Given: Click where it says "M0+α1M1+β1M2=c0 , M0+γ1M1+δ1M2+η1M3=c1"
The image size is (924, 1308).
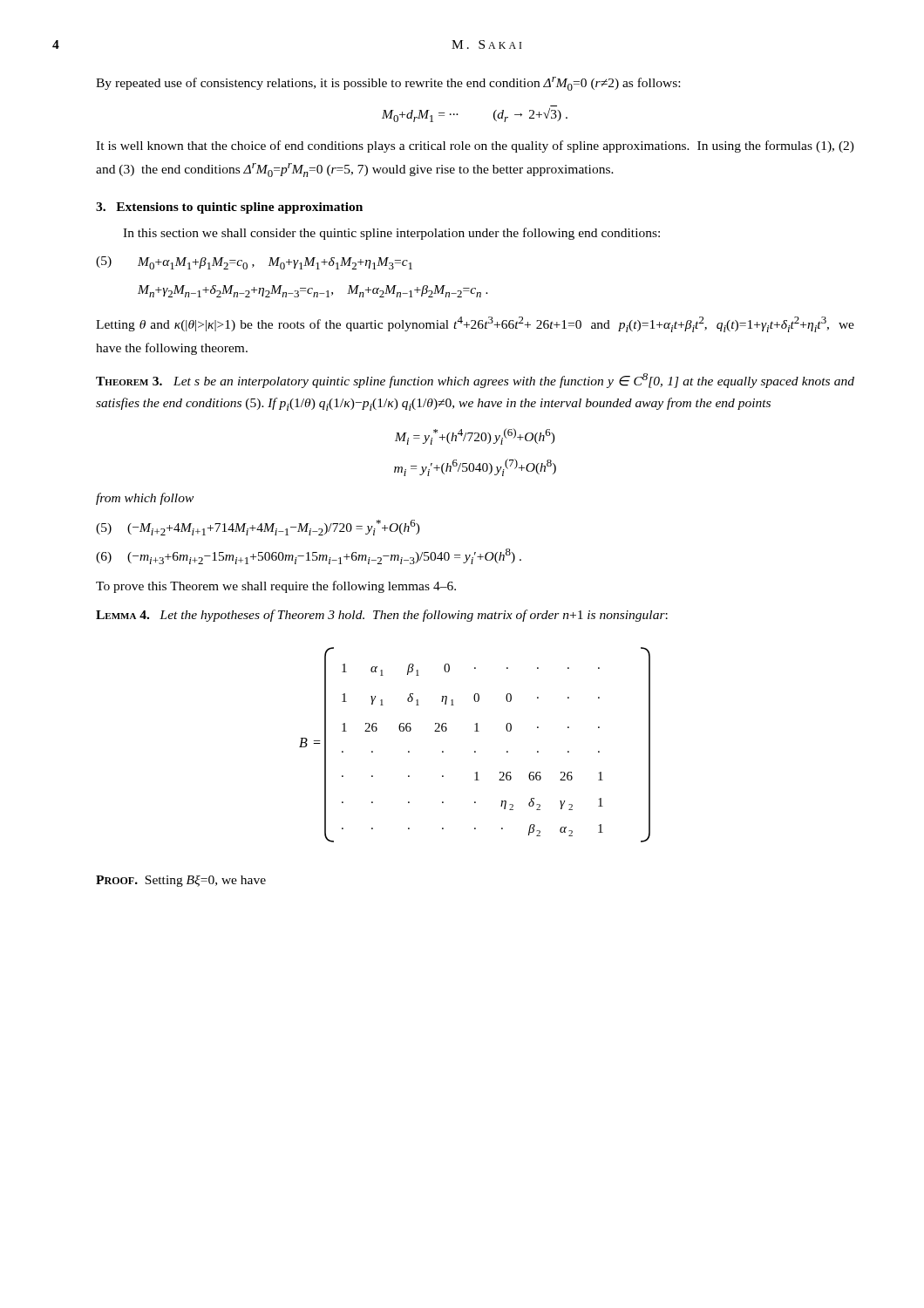Looking at the screenshot, I should click(x=275, y=263).
